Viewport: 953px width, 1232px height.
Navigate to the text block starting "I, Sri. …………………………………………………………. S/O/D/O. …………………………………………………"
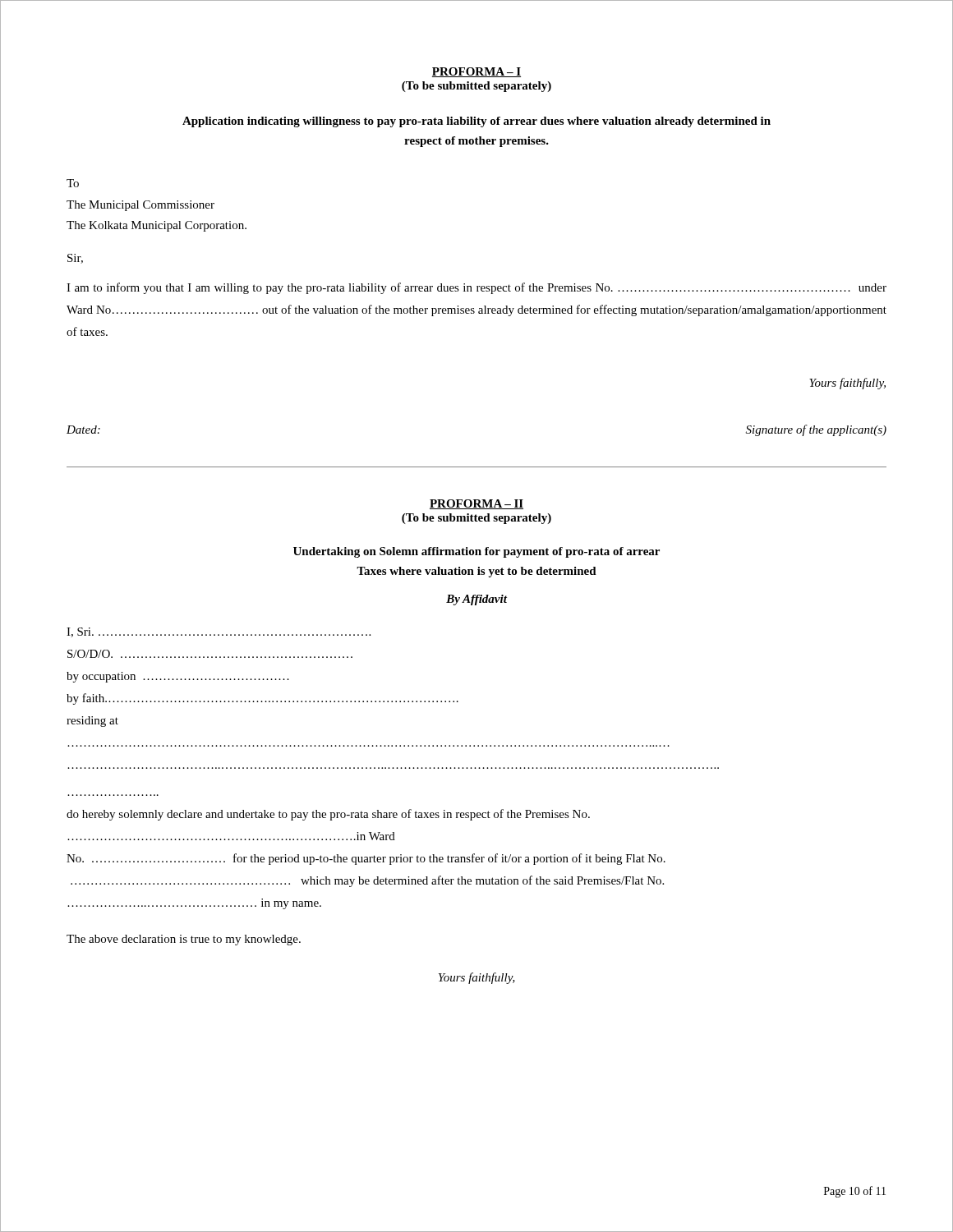click(x=393, y=698)
